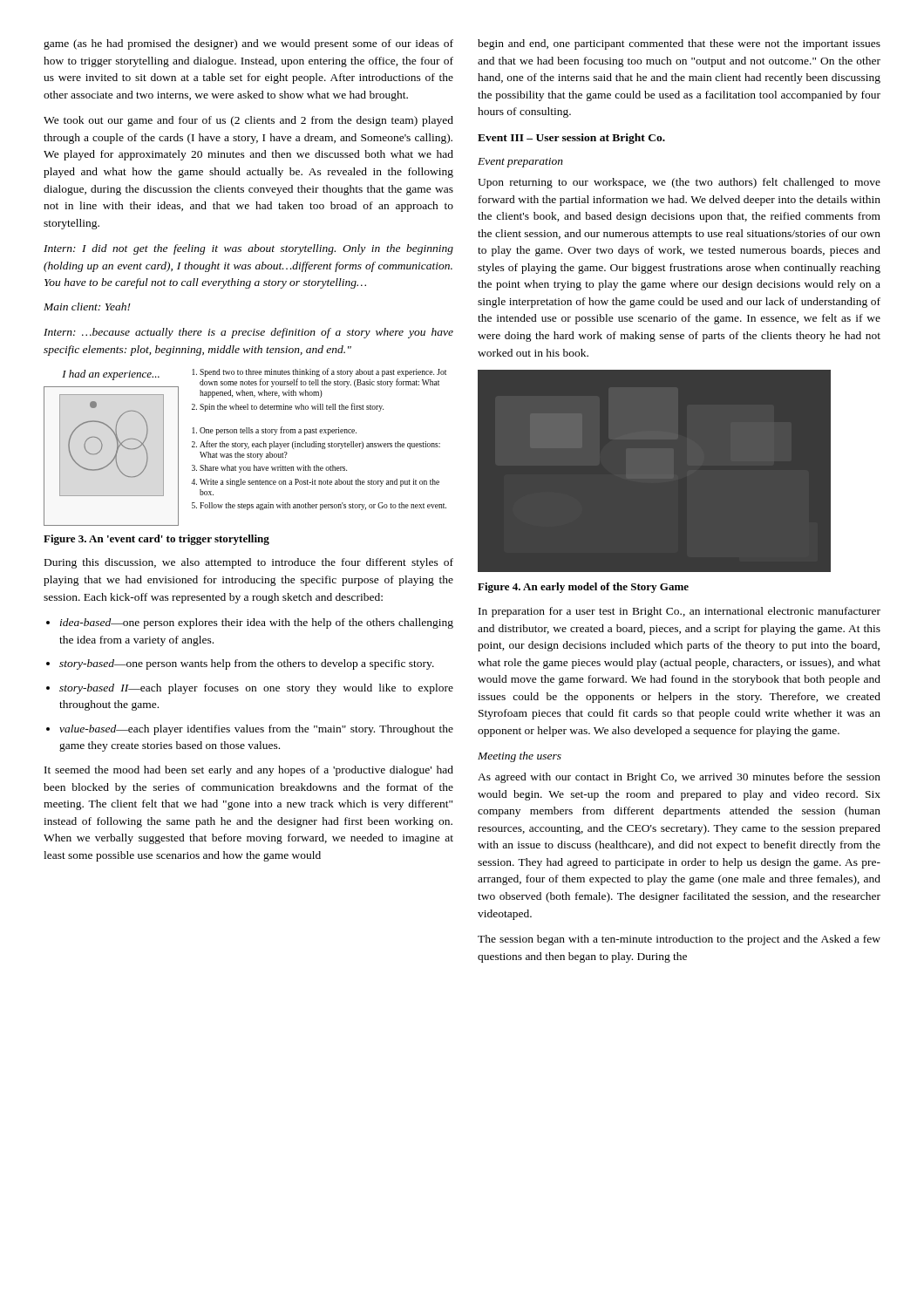
Task: Point to the block starting "story-based II—each player focuses on one story they"
Action: point(256,696)
